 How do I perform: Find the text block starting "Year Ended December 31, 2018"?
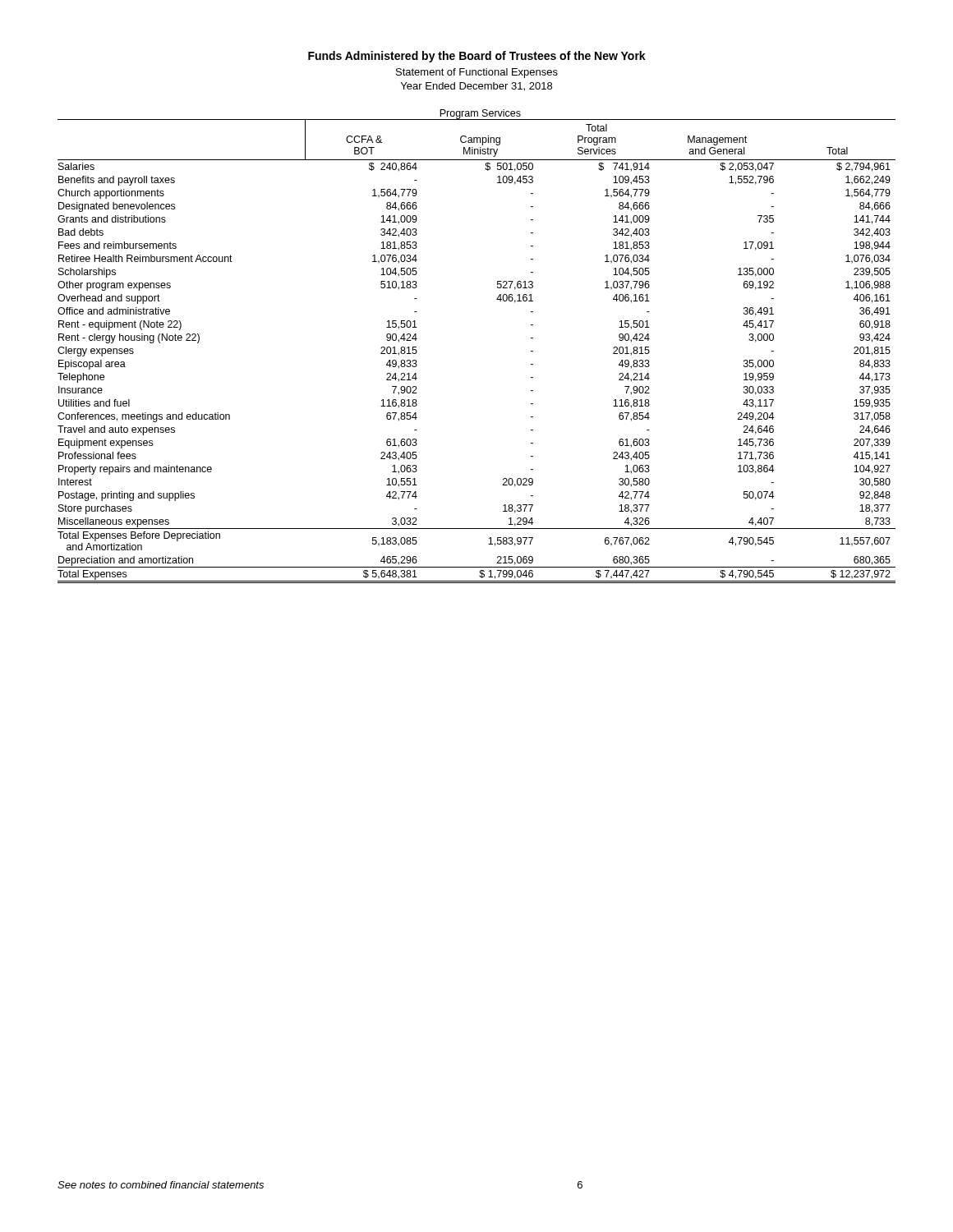pos(476,86)
